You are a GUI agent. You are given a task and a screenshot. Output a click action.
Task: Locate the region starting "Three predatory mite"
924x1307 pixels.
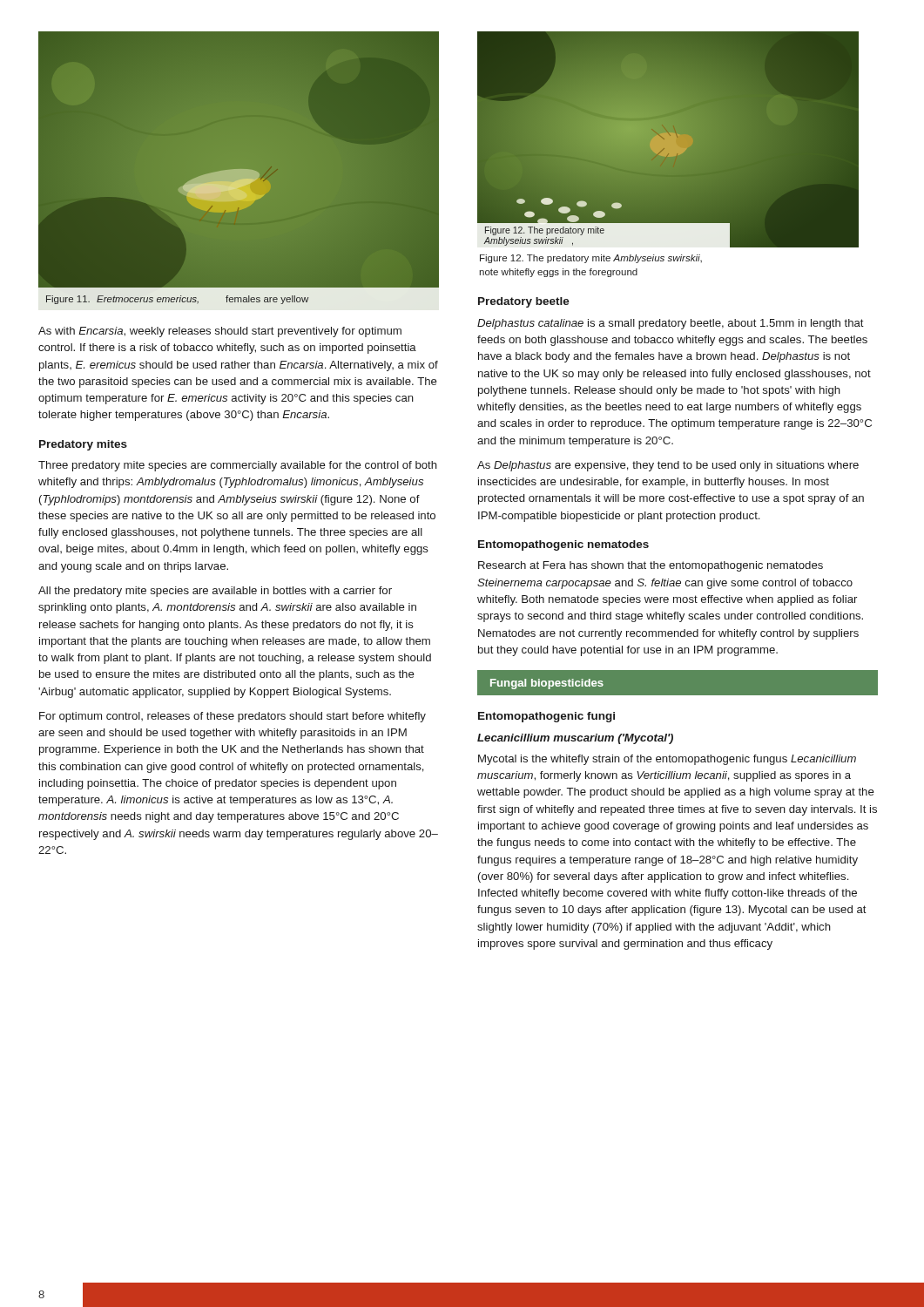point(239,515)
